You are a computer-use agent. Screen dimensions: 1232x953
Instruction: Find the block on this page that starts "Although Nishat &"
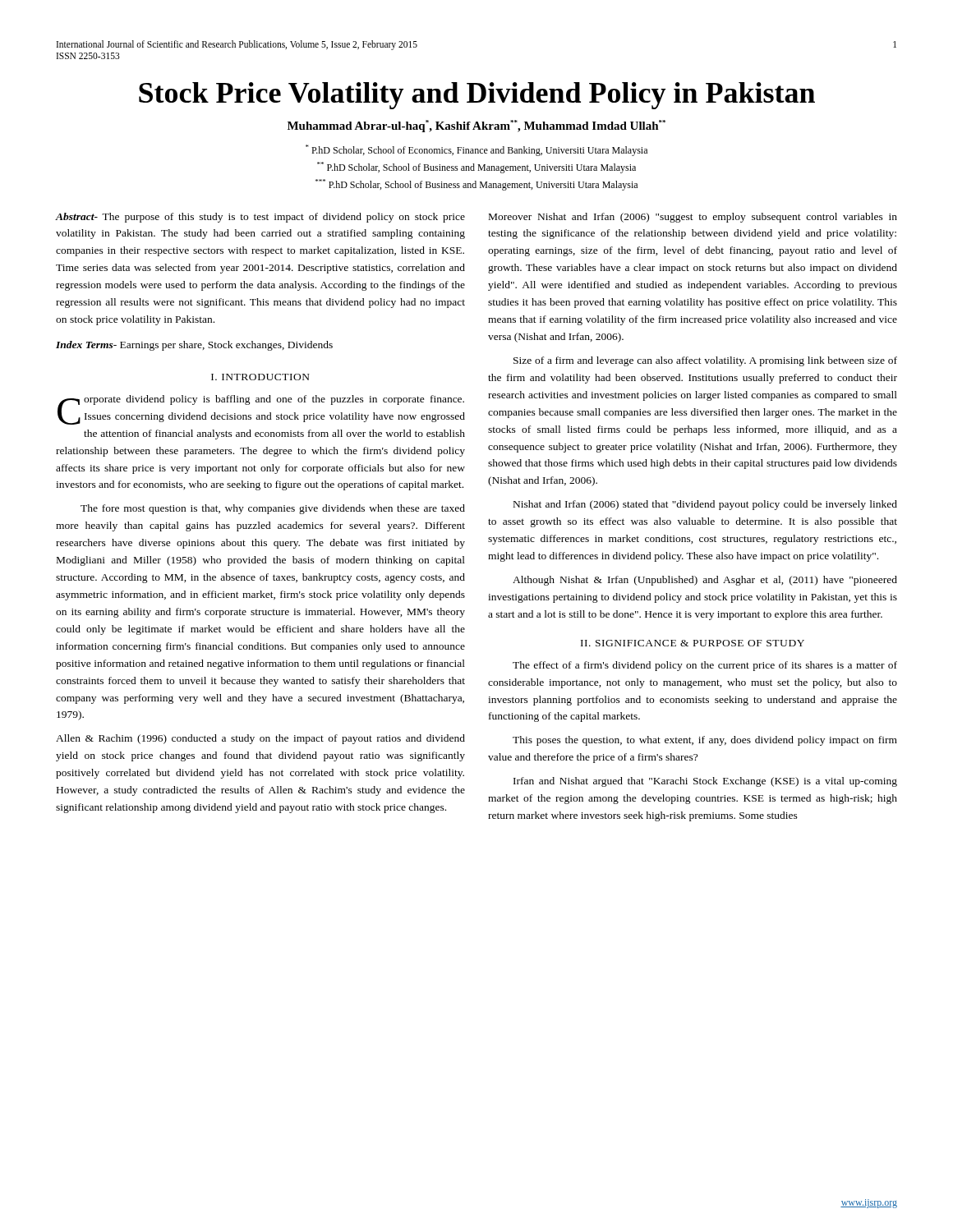tap(693, 597)
